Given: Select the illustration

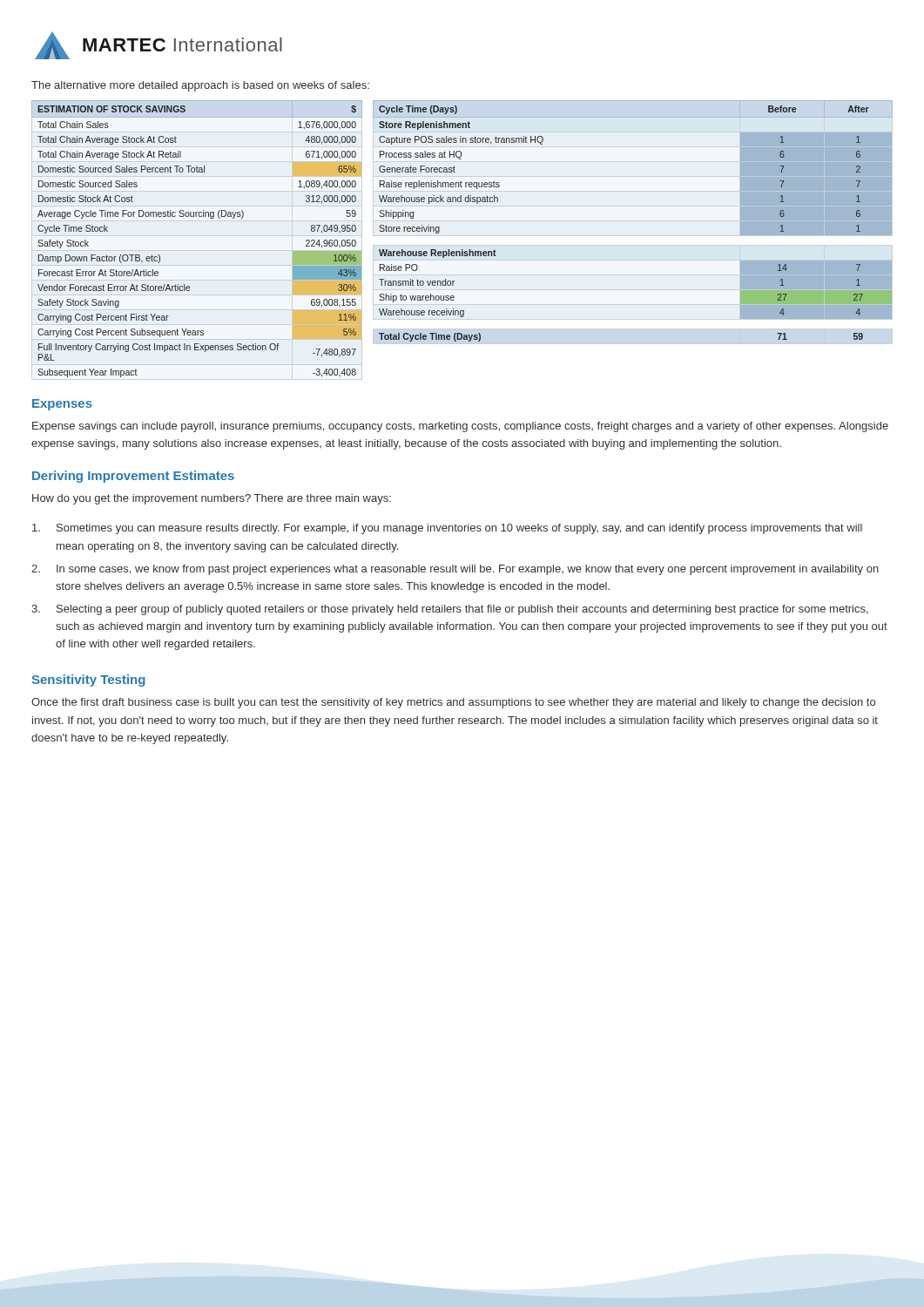Looking at the screenshot, I should tap(462, 1272).
